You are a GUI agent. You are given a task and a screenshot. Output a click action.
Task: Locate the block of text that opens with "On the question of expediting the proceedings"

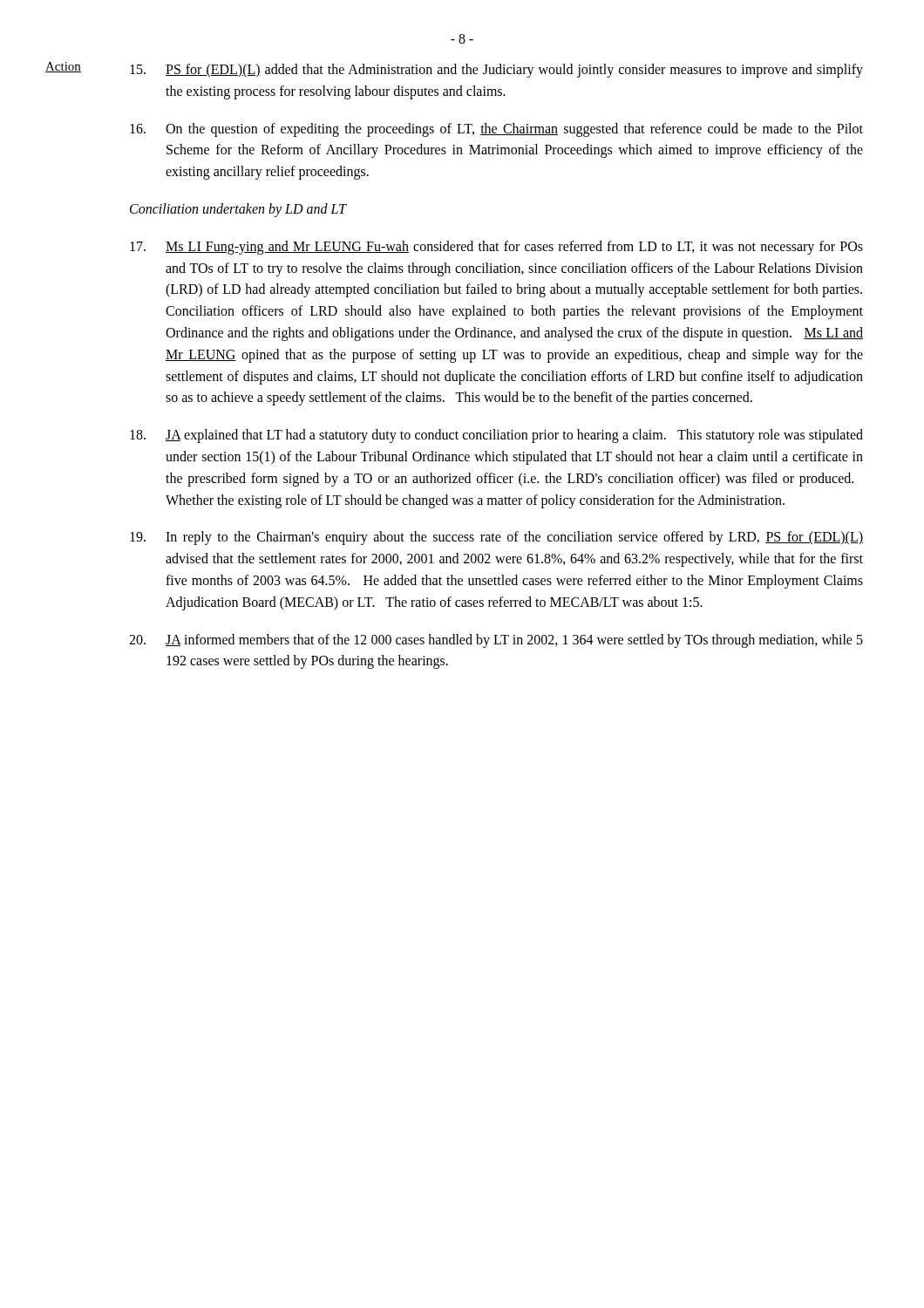[x=496, y=151]
